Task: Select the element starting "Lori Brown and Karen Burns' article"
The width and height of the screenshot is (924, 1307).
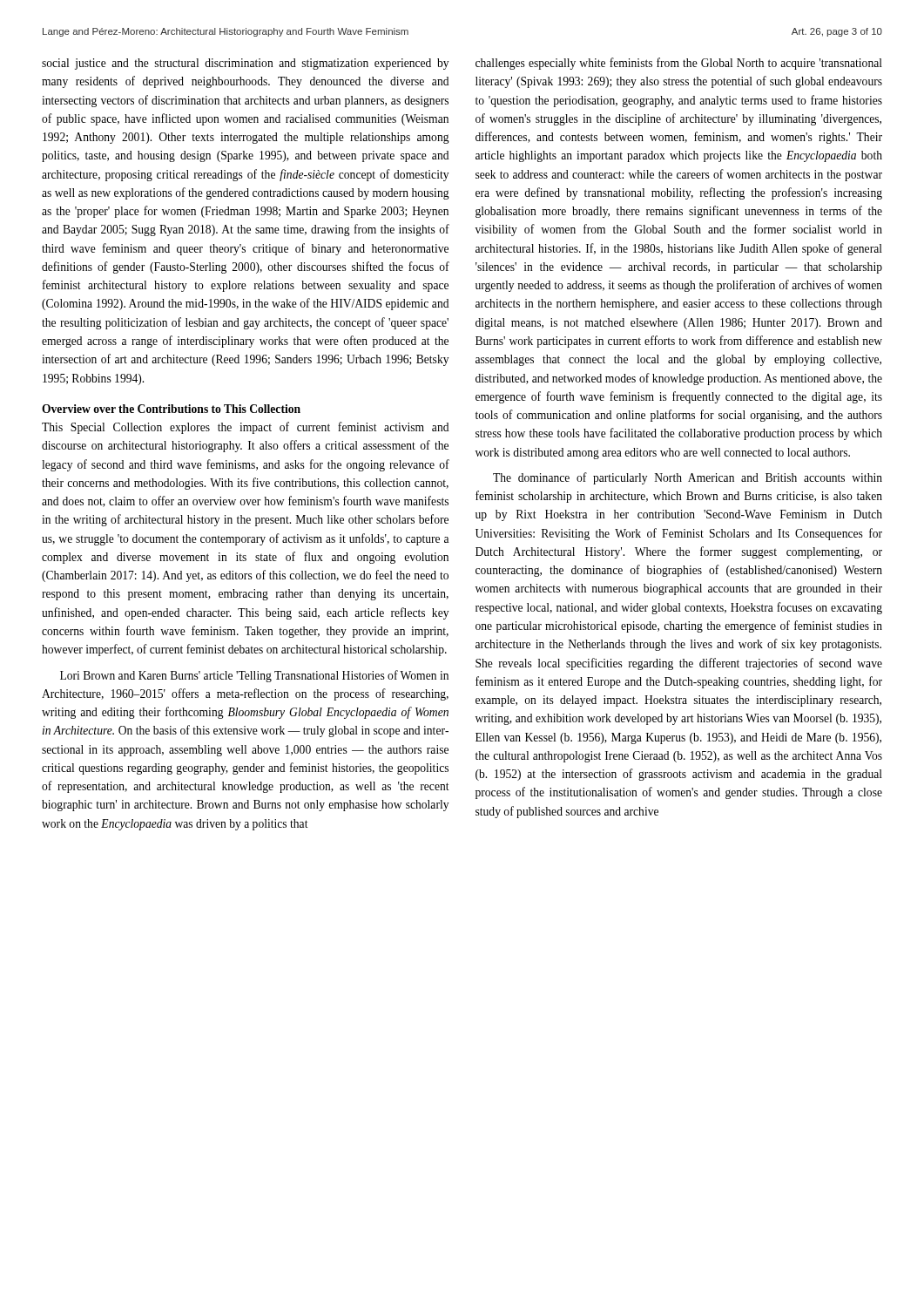Action: point(245,750)
